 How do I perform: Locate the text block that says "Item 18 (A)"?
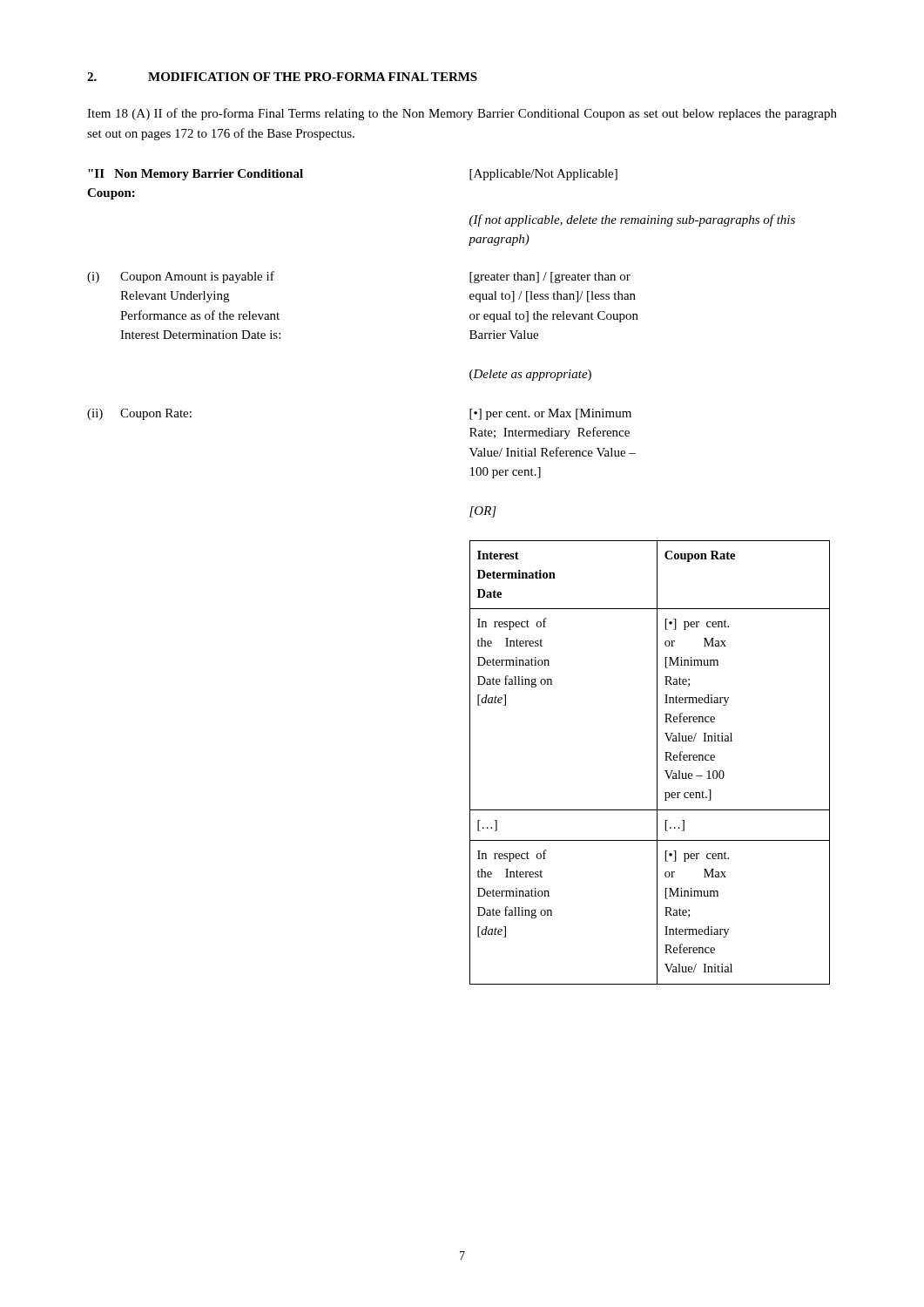pyautogui.click(x=462, y=123)
